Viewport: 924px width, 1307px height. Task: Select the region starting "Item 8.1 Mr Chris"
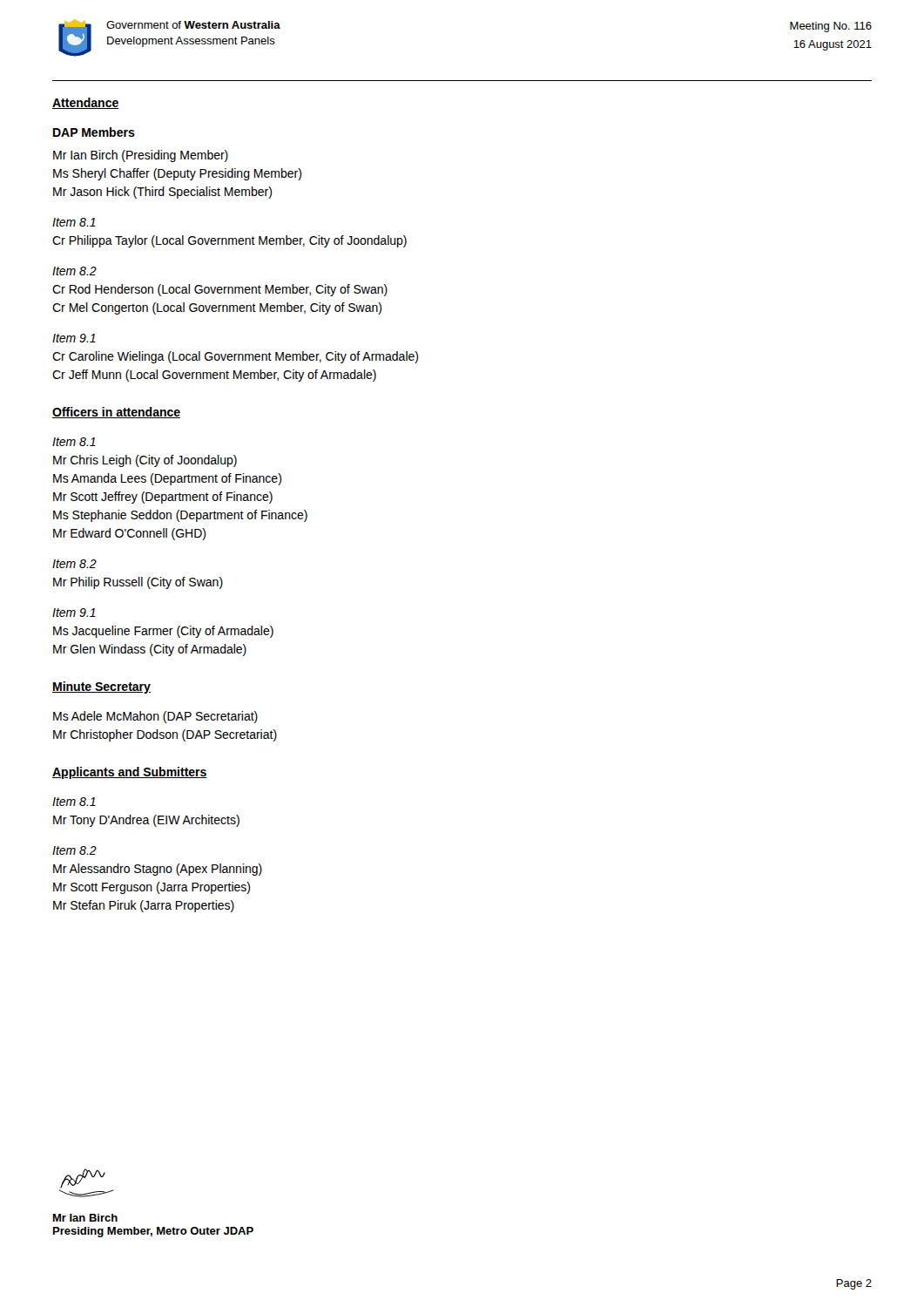coord(74,442)
